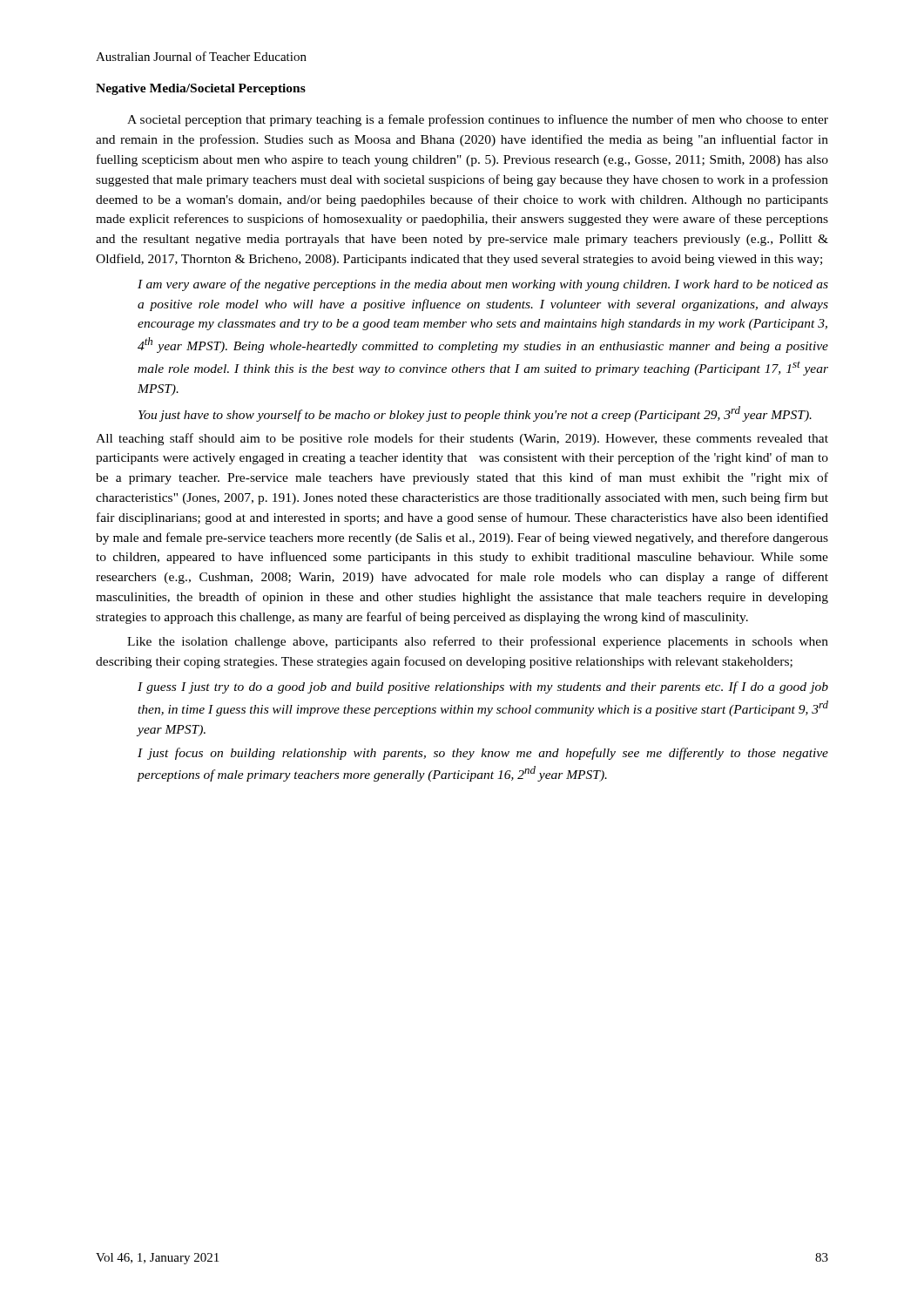Select the text starting "Like the isolation"
924x1307 pixels.
pos(462,652)
